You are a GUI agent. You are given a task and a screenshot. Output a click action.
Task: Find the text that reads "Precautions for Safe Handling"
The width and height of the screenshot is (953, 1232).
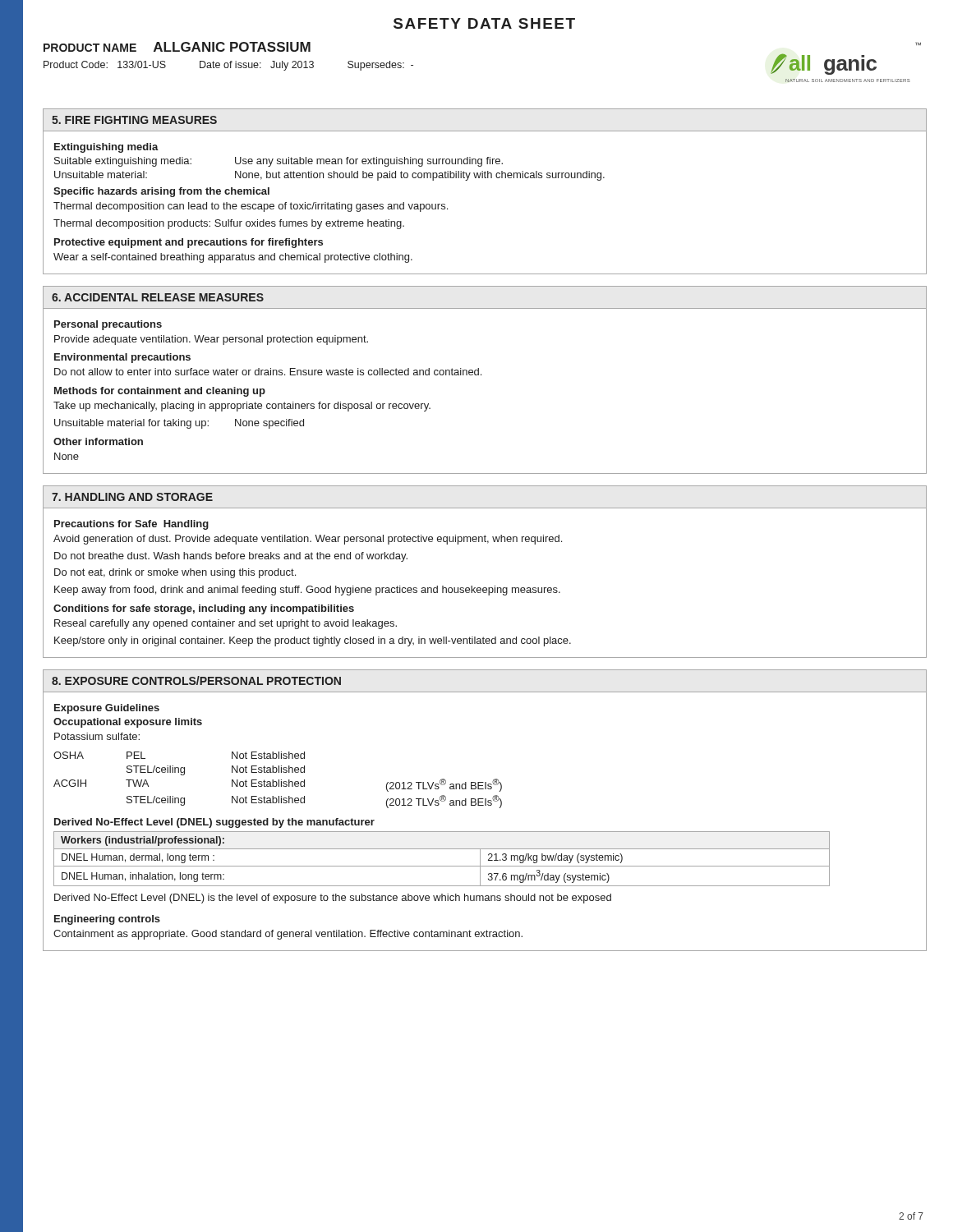[131, 523]
